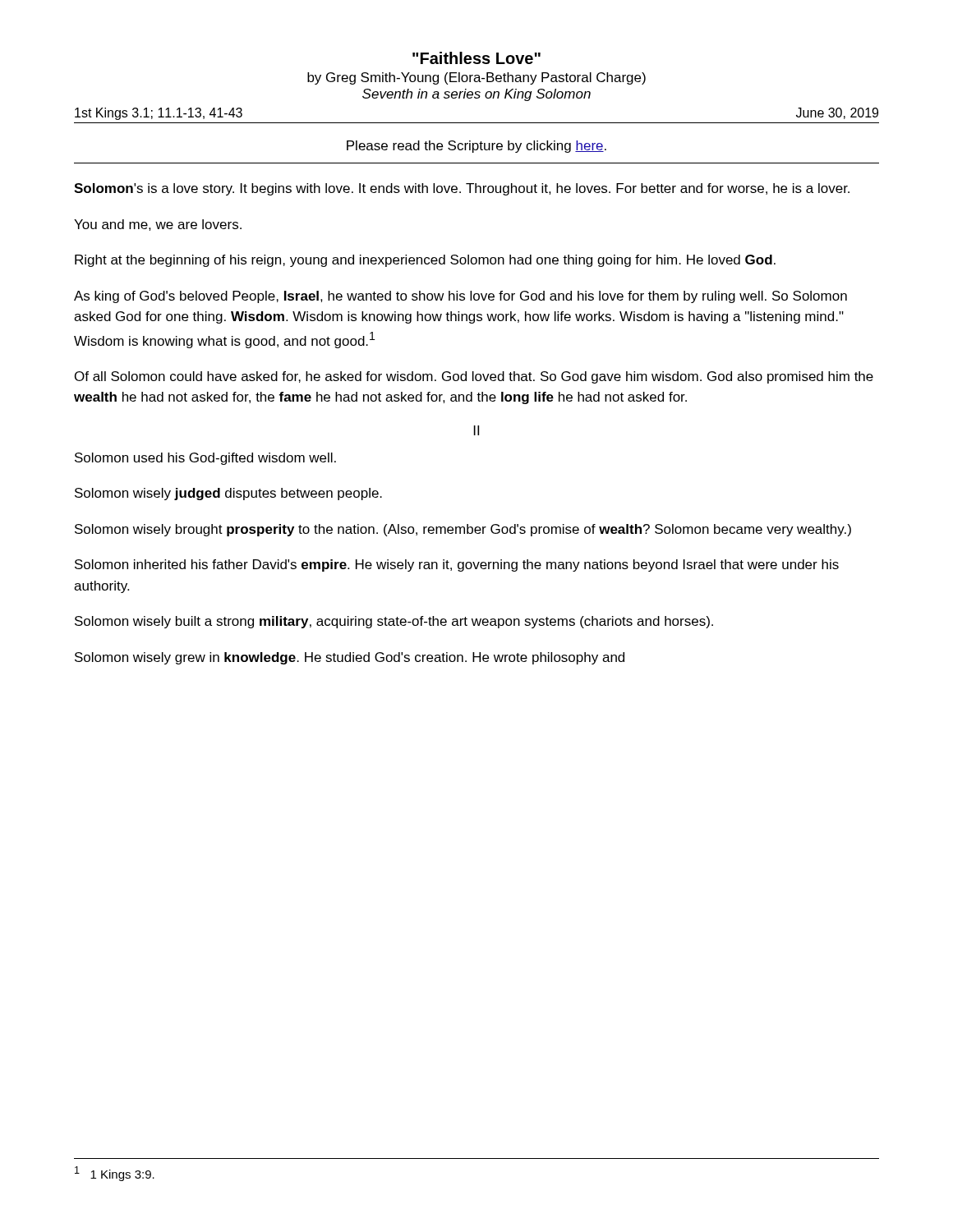Navigate to the text starting "As king of God's"
The height and width of the screenshot is (1232, 953).
tap(461, 318)
